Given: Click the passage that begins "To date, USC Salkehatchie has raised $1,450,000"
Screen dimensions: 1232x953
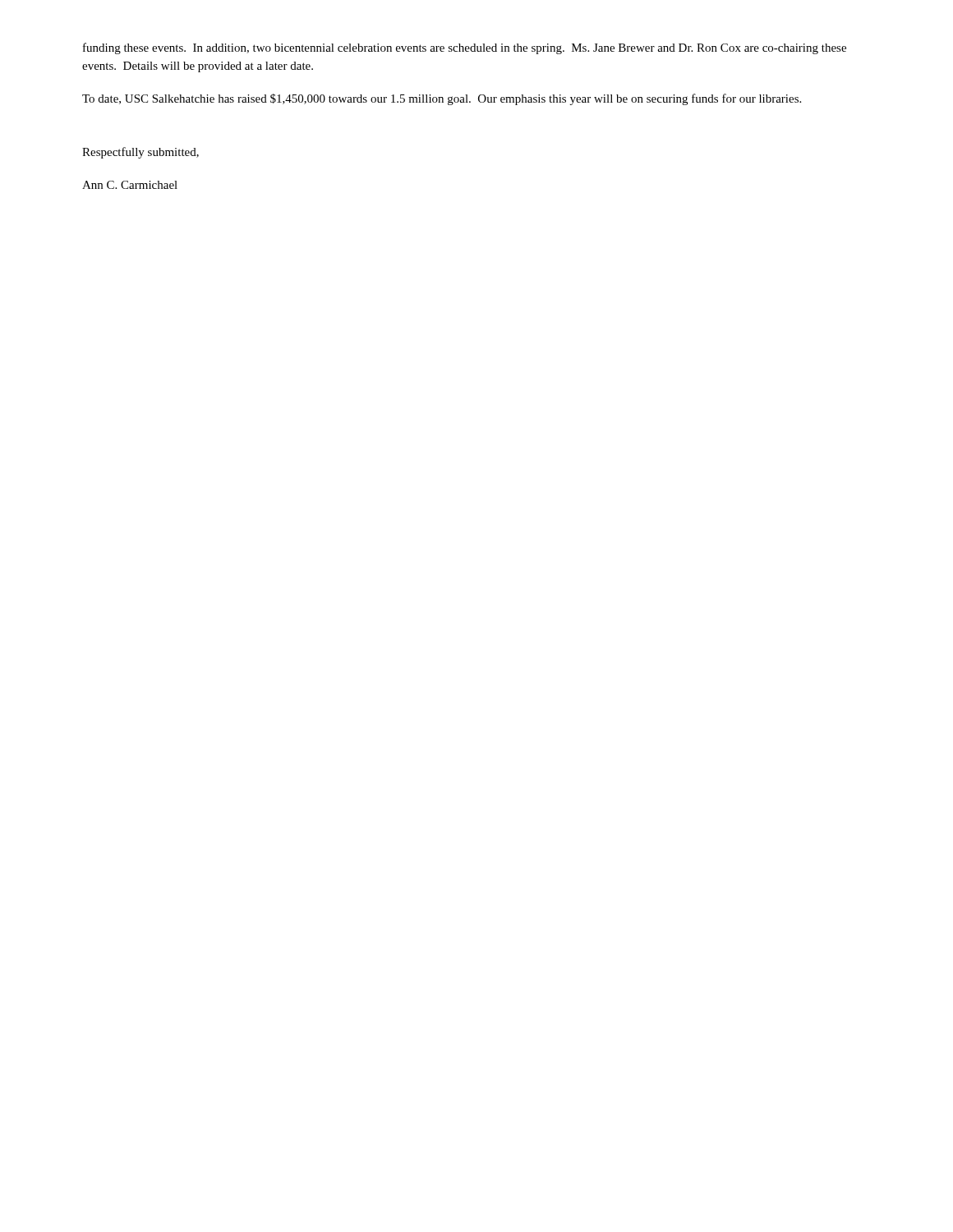Looking at the screenshot, I should 442,98.
